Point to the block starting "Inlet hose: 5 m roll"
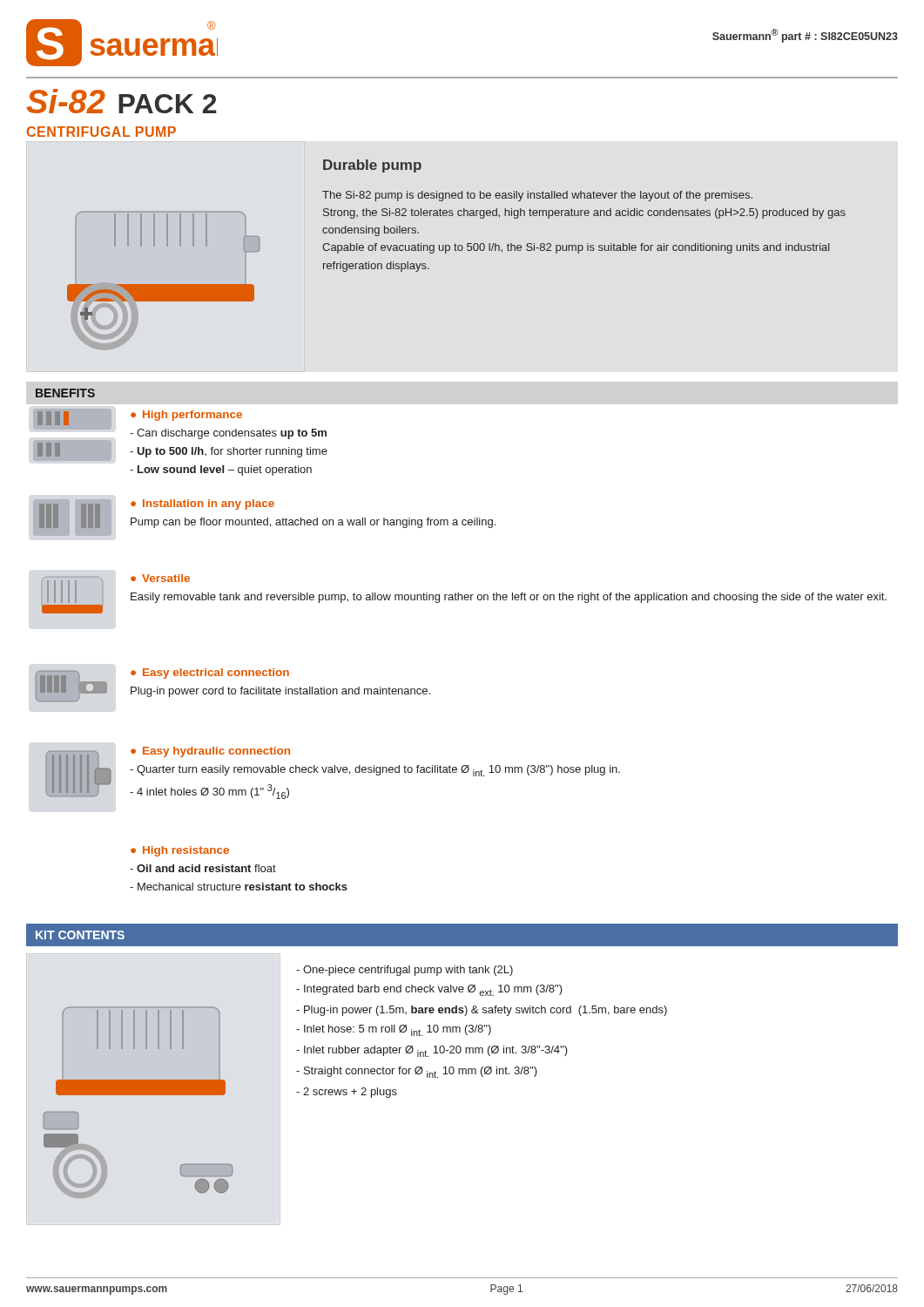The image size is (924, 1307). pyautogui.click(x=394, y=1030)
